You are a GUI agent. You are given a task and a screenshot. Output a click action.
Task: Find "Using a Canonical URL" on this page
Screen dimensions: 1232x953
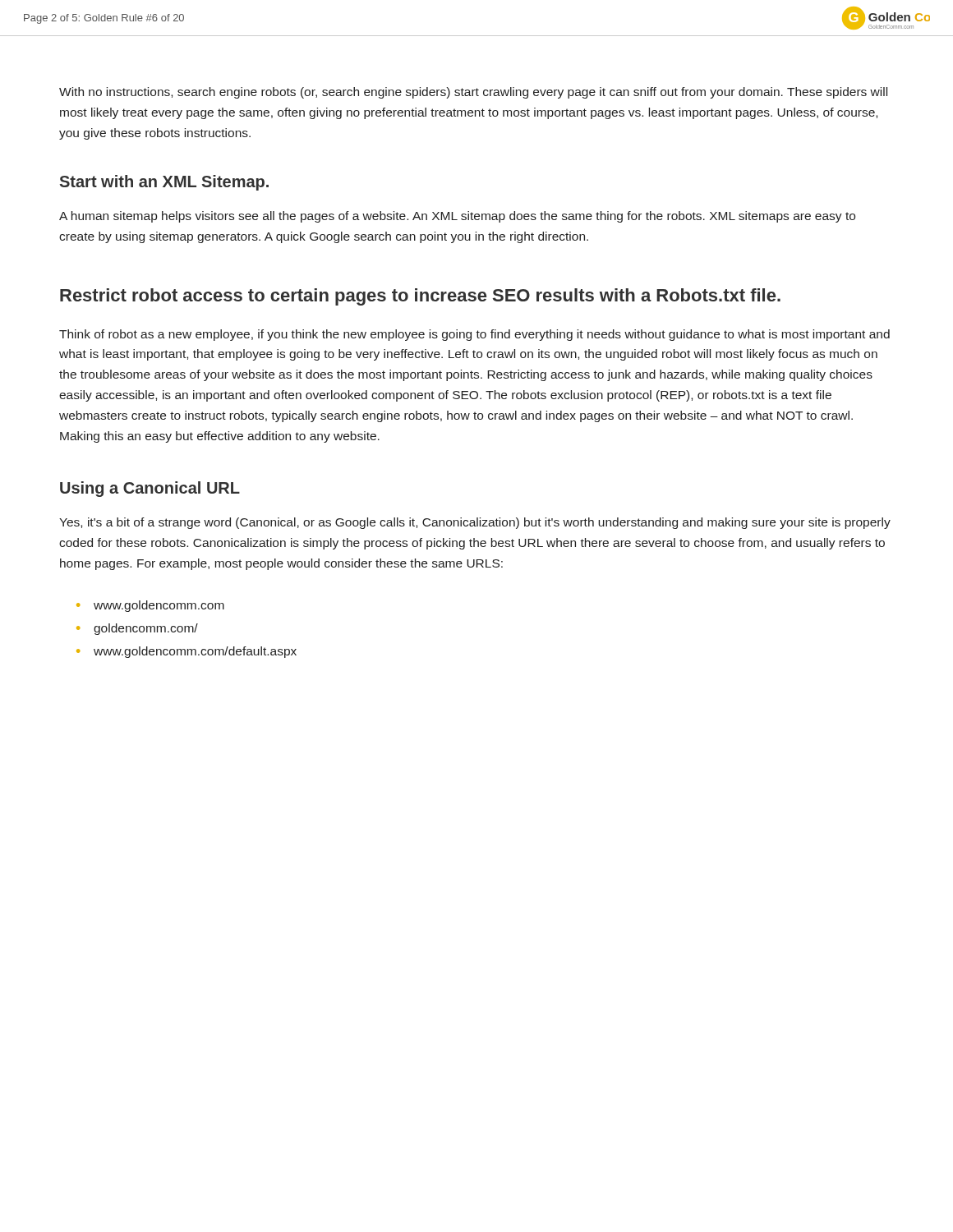150,489
